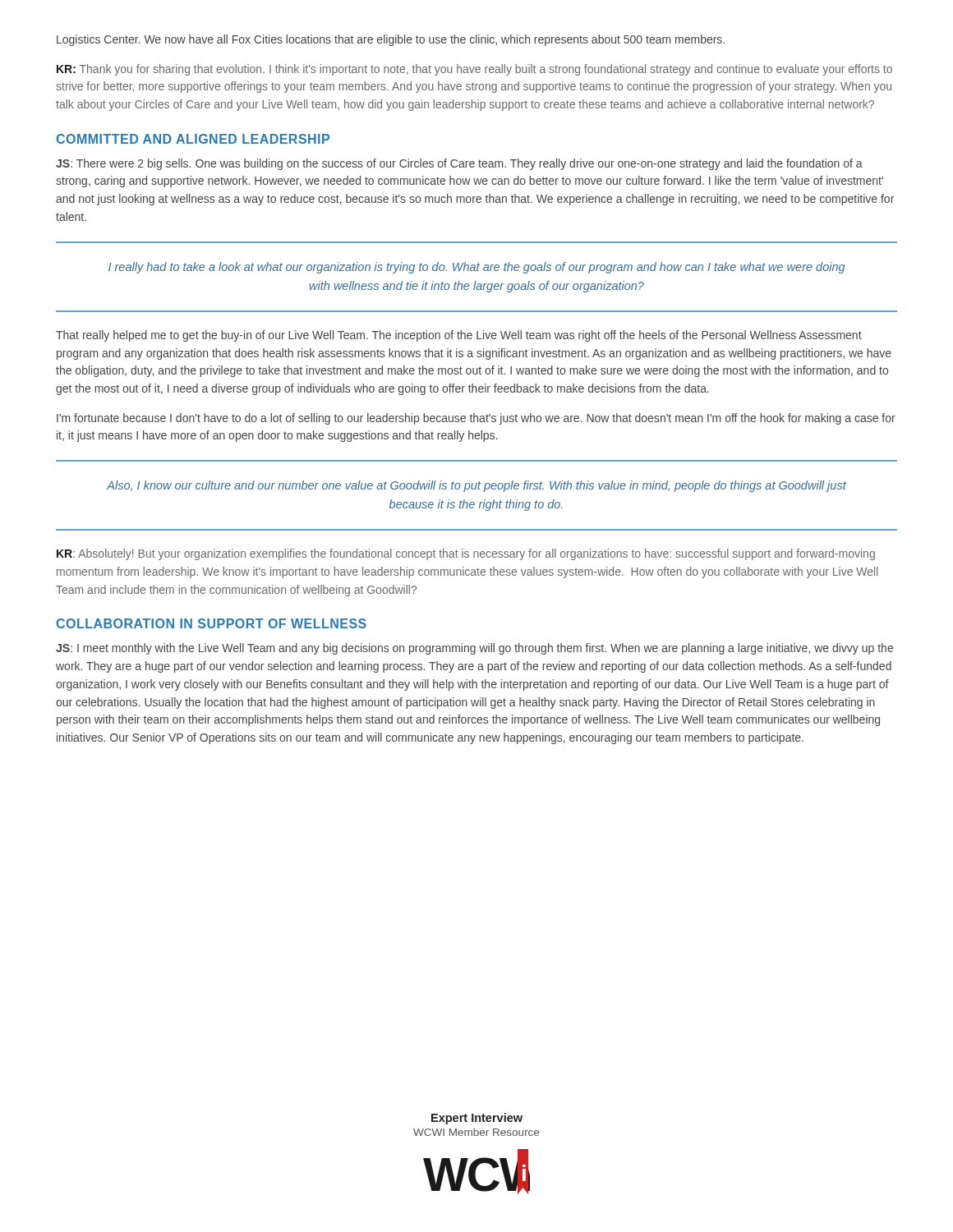Find the text block that says "KR: Thank you for sharing"
The width and height of the screenshot is (953, 1232).
pyautogui.click(x=474, y=87)
